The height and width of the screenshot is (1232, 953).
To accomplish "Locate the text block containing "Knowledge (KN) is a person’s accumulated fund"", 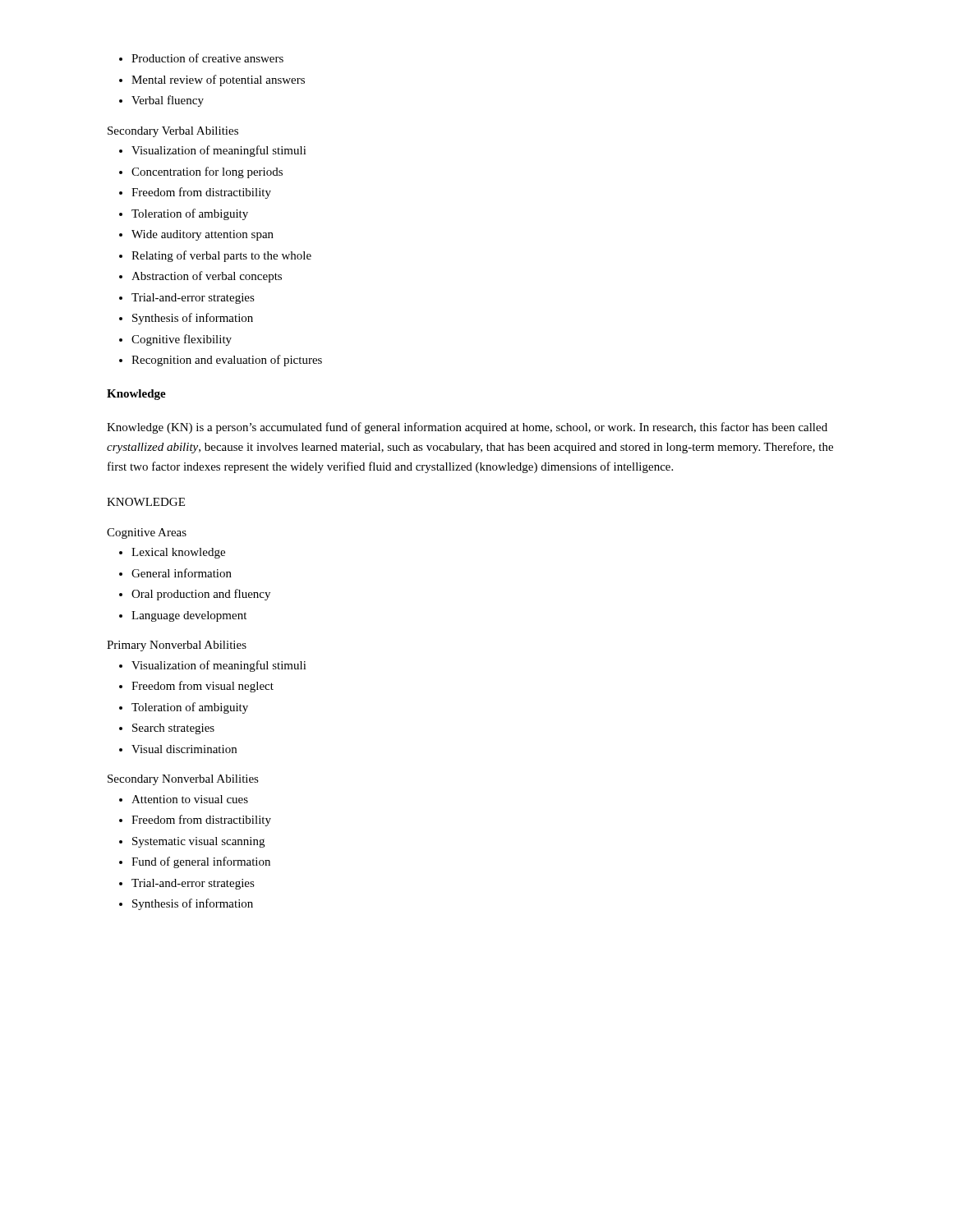I will coord(470,447).
